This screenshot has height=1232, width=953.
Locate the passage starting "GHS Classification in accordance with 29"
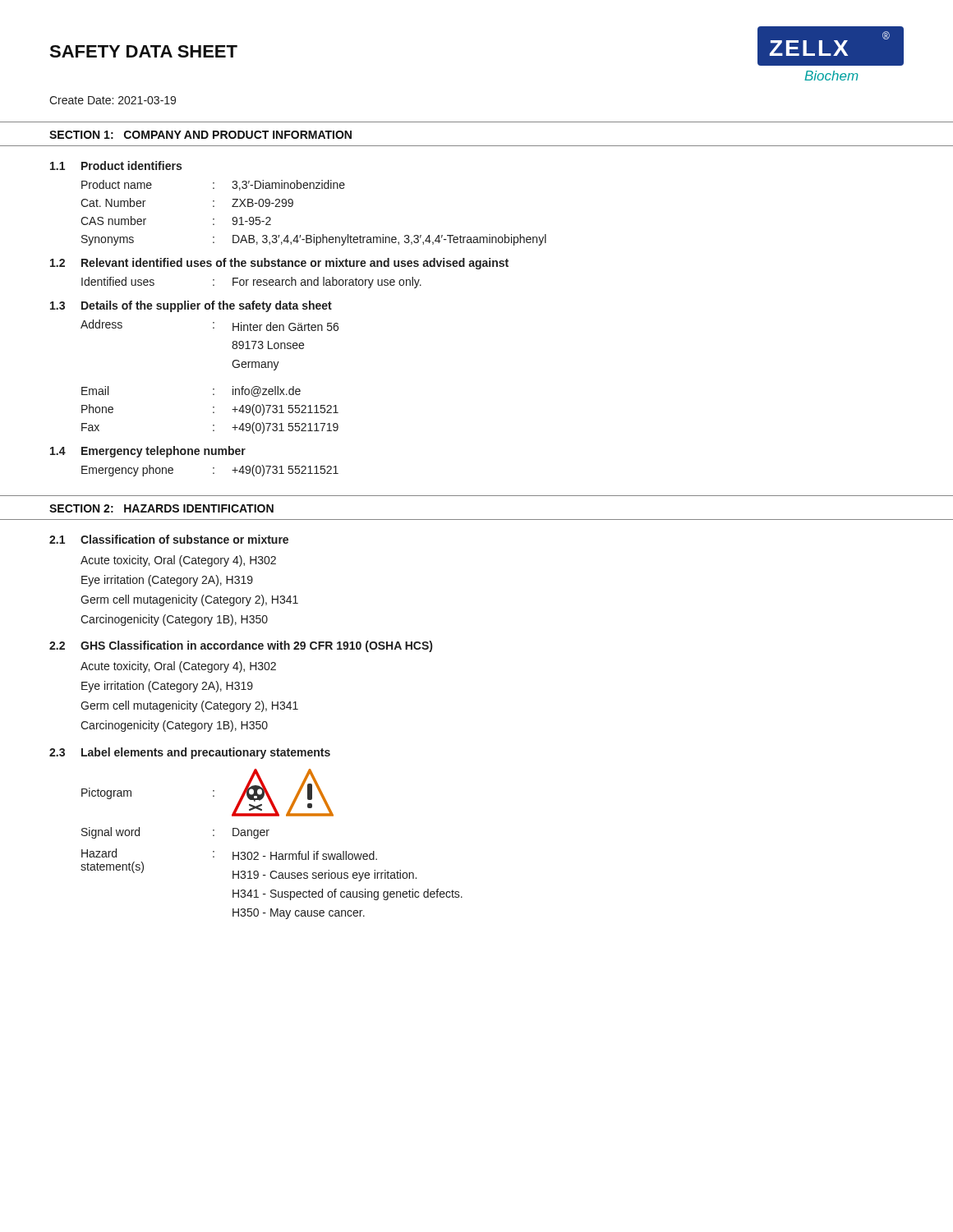tap(257, 646)
